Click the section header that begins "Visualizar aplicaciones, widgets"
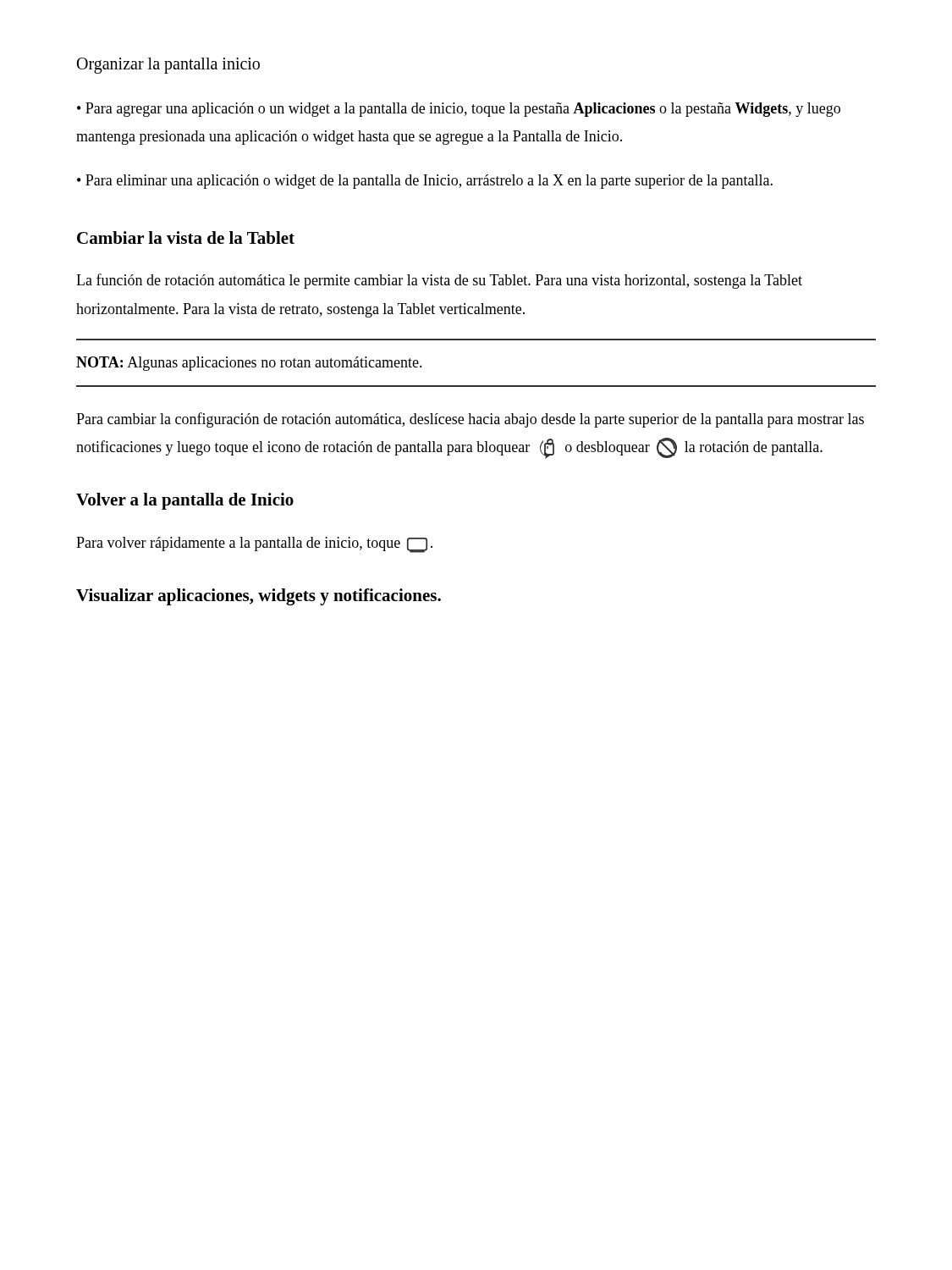952x1270 pixels. (259, 595)
